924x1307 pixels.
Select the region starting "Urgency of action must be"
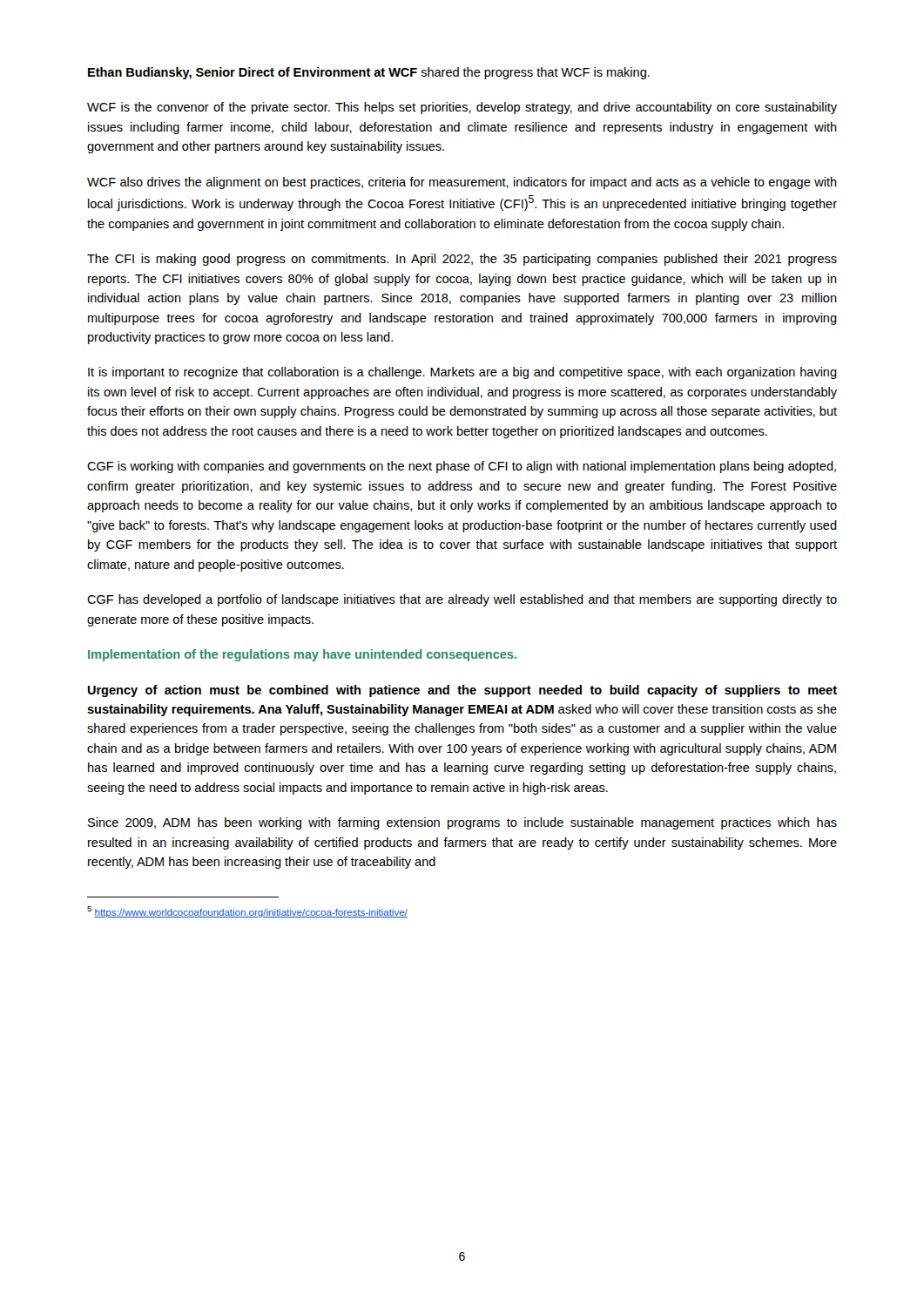coord(462,739)
